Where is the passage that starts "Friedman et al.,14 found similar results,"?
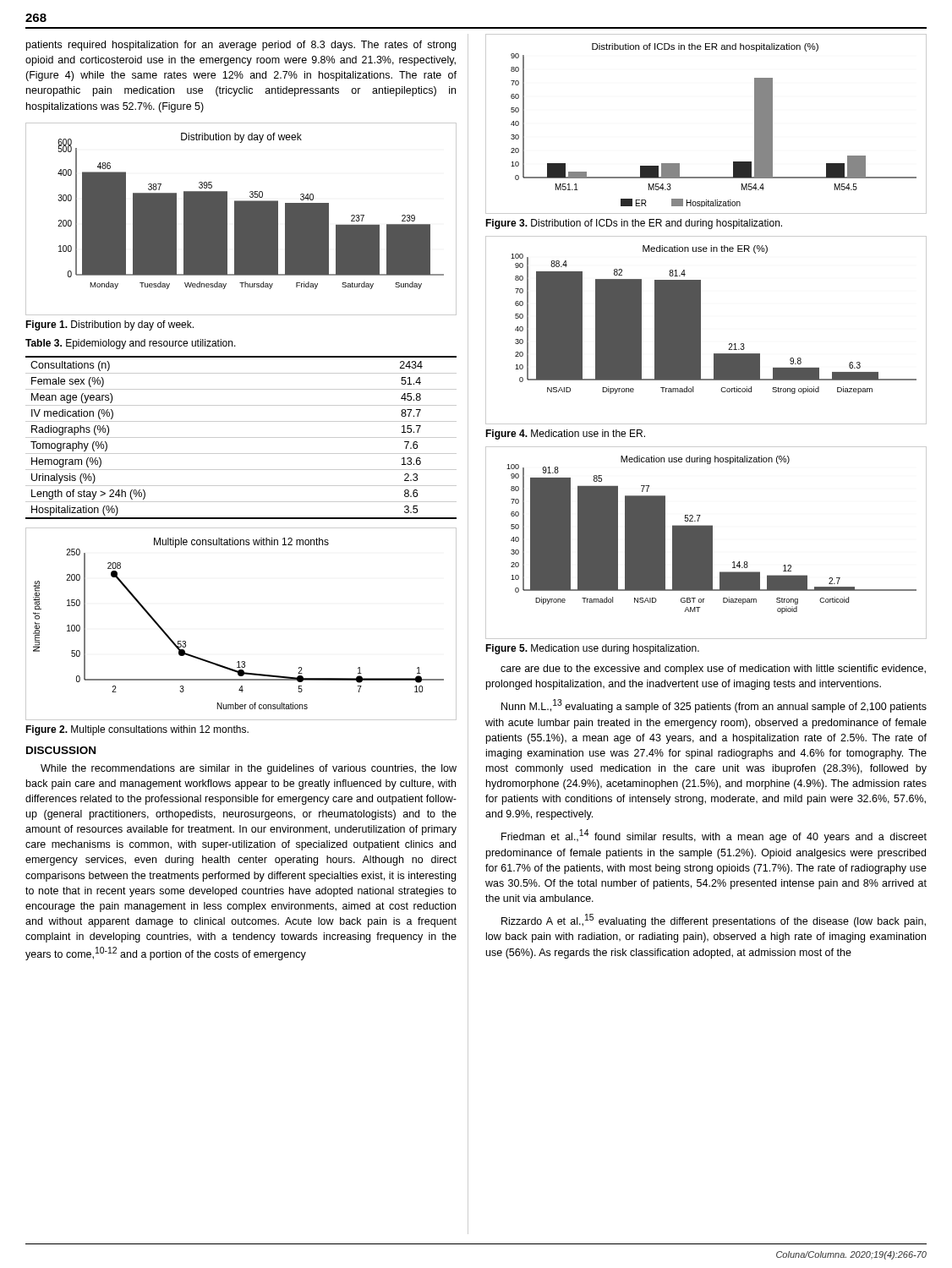Viewport: 952px width, 1268px height. (x=706, y=867)
